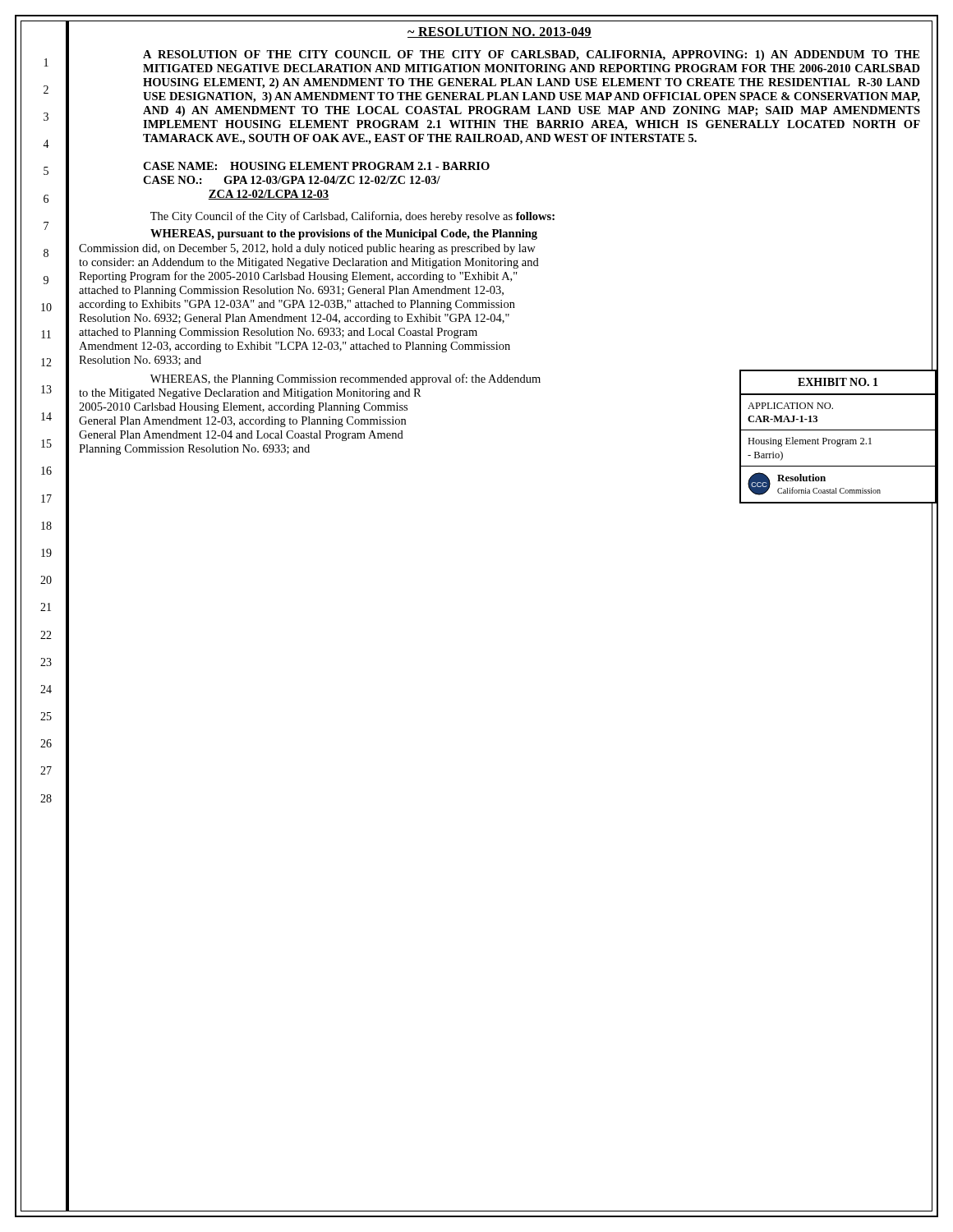Select the text starting "General Plan Amendment 12-03, according to Planning"

pos(295,420)
